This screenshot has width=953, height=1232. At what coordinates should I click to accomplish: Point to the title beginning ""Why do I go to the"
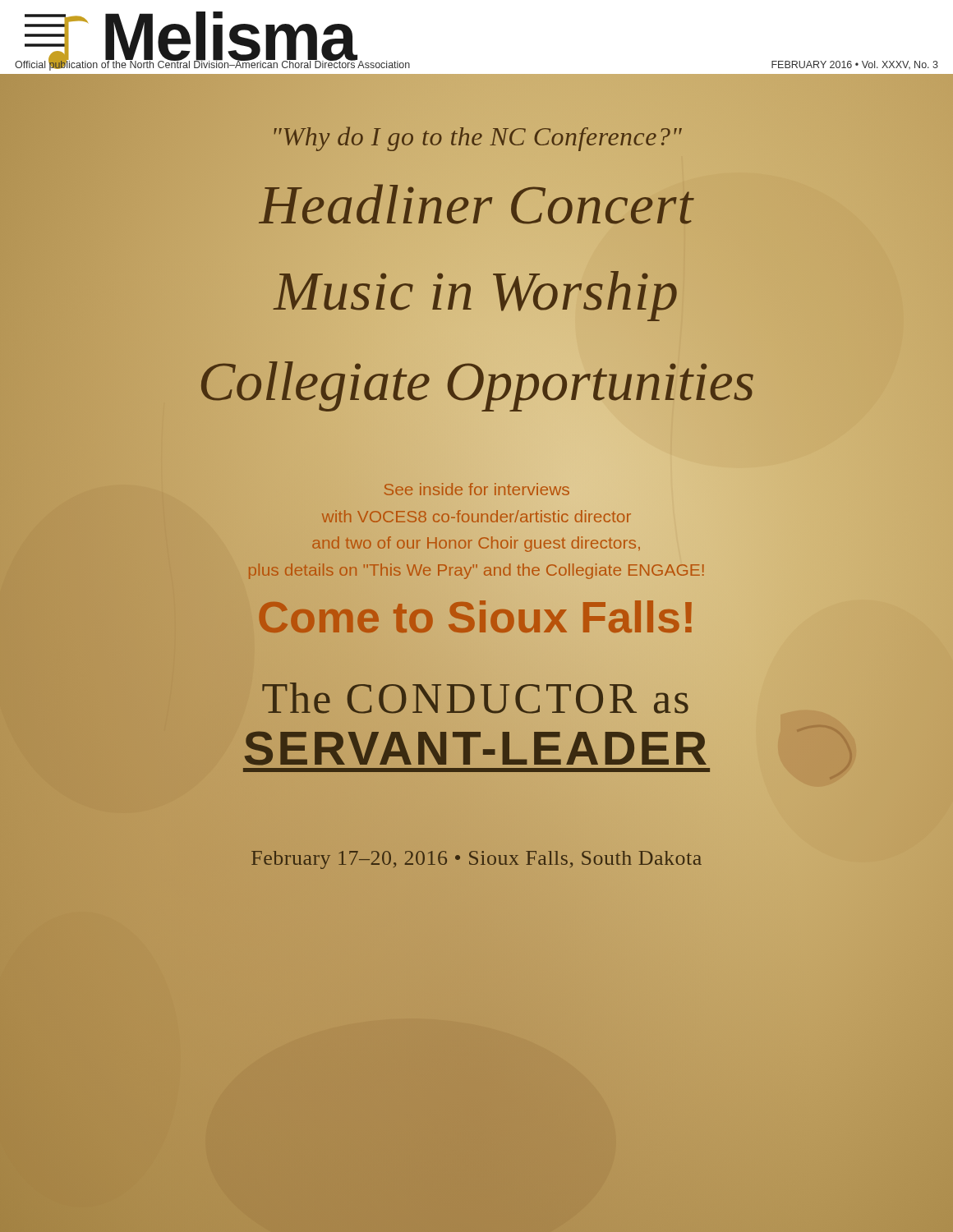(476, 136)
